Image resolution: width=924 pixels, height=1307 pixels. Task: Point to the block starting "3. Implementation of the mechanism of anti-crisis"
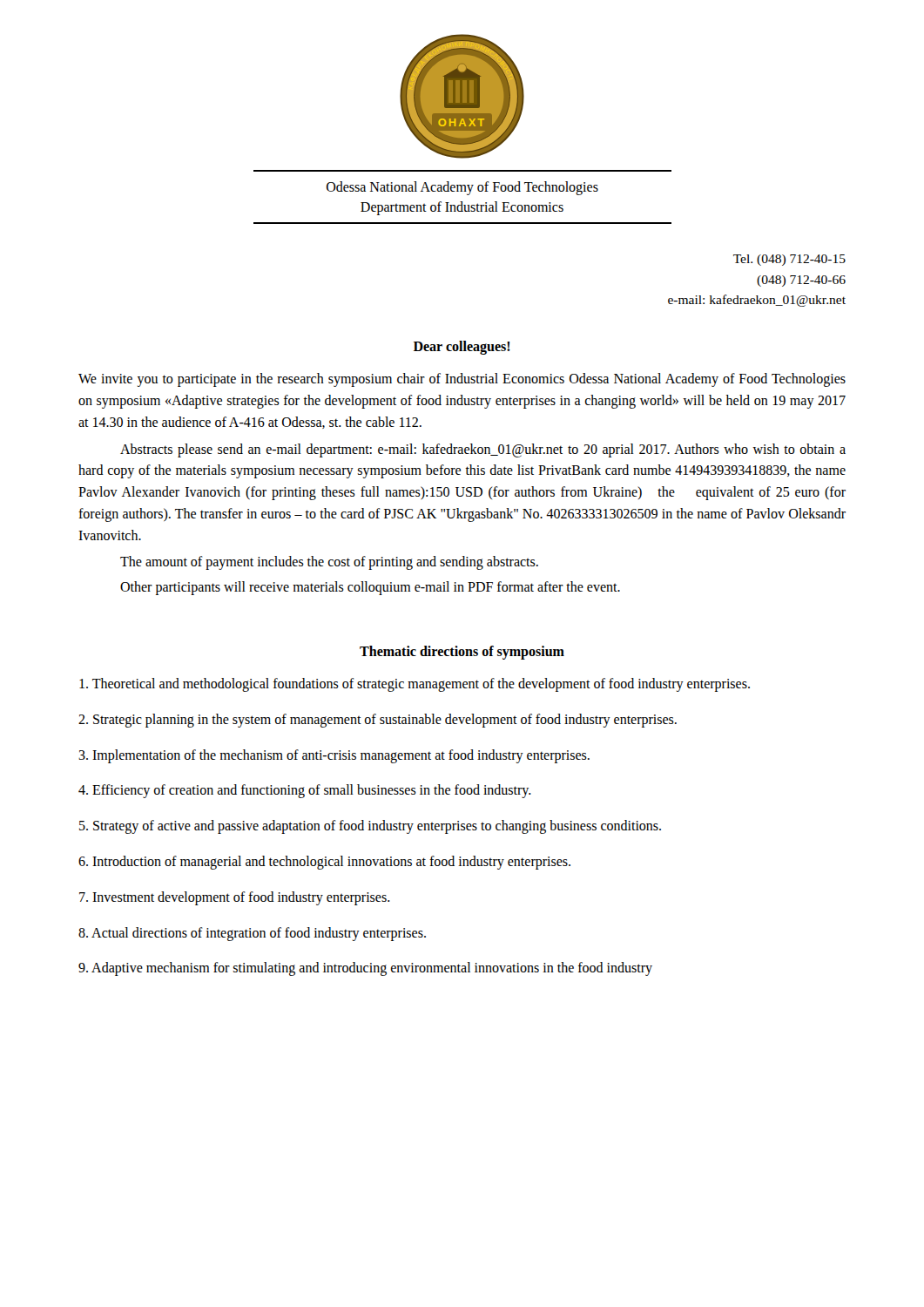[x=334, y=755]
